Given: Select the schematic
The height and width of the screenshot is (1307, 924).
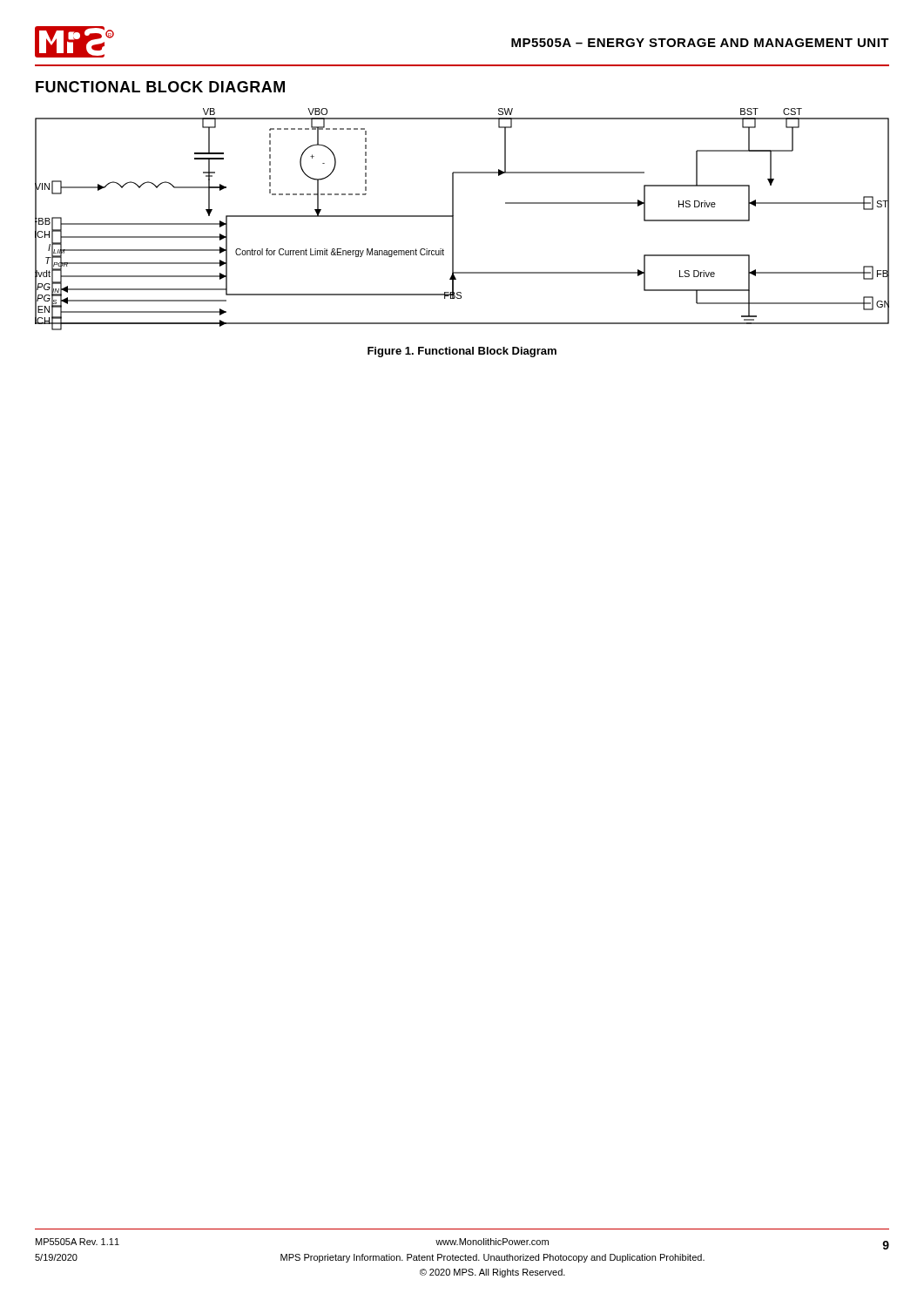Looking at the screenshot, I should click(462, 218).
